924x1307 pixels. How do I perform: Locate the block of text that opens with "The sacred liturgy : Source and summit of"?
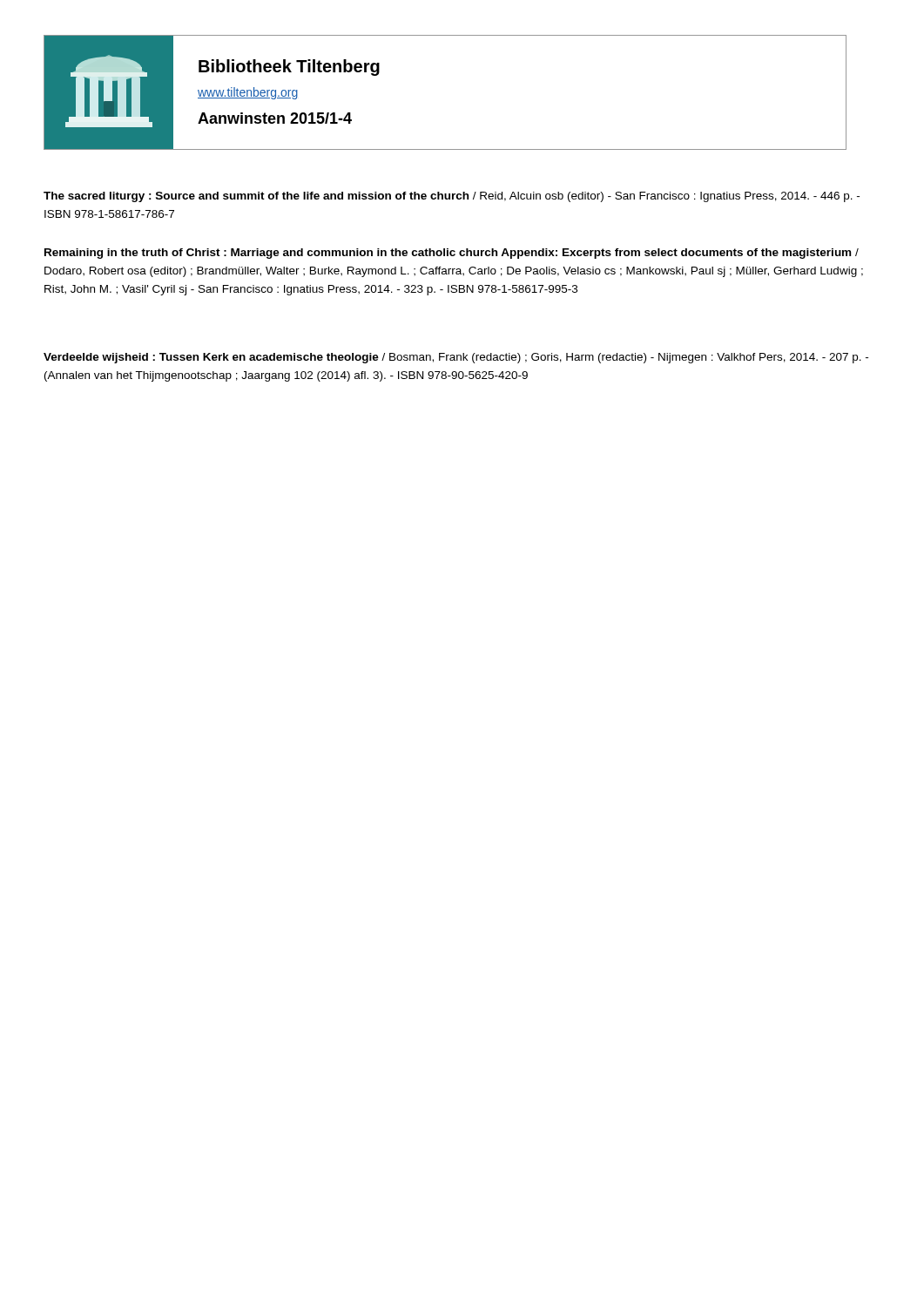(452, 205)
